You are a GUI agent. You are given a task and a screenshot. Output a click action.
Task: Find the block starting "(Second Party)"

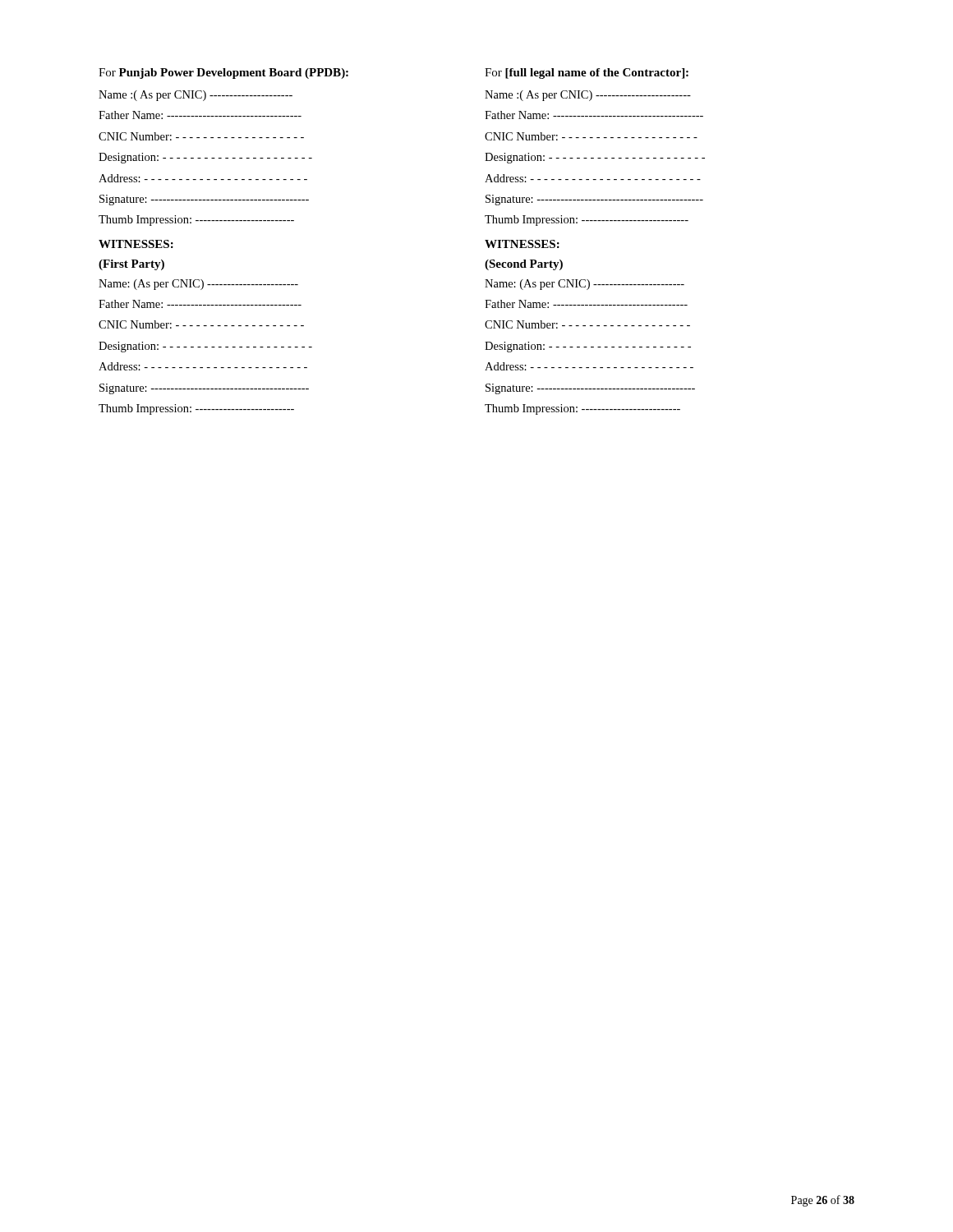coord(524,263)
